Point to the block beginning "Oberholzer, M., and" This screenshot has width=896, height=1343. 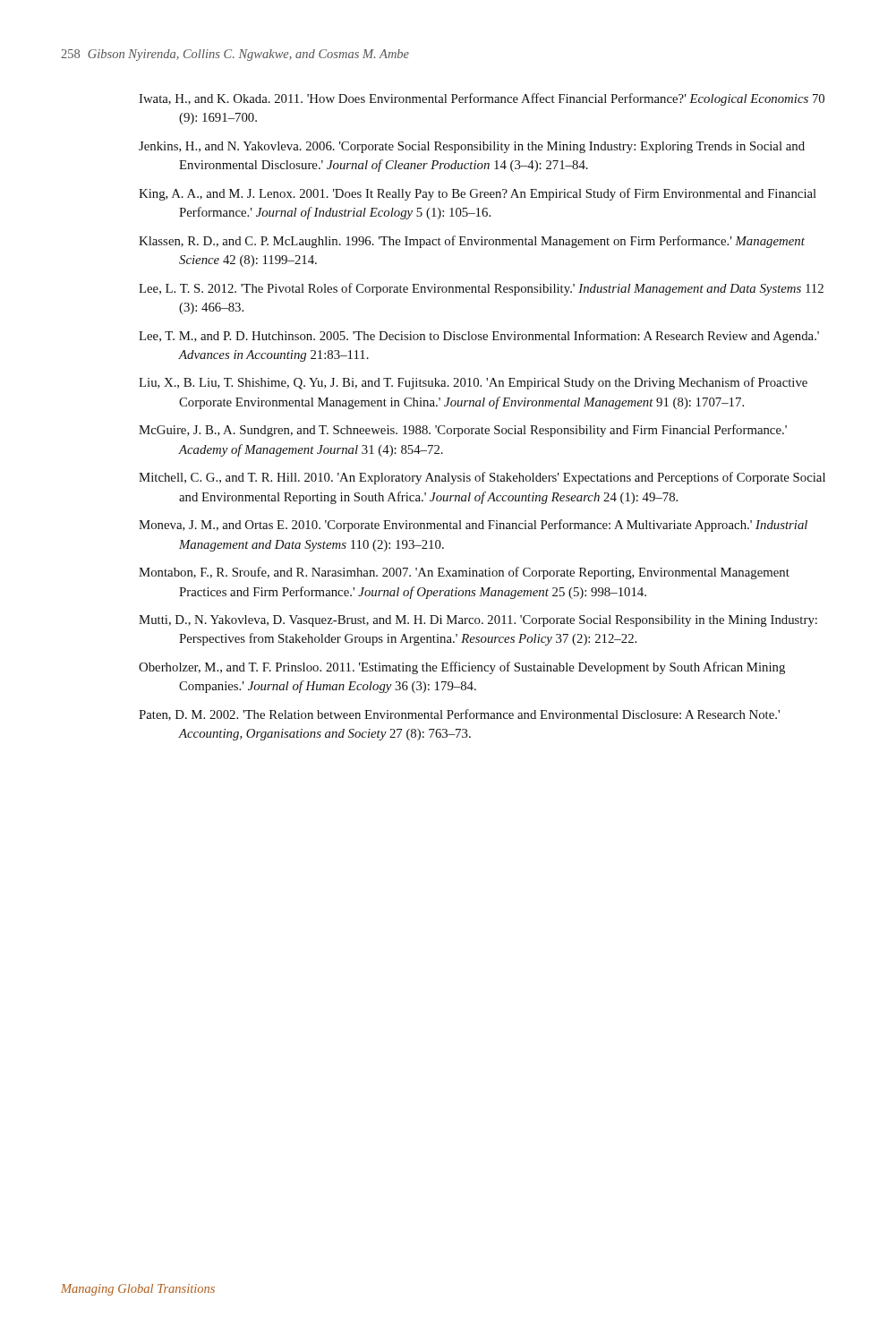462,676
